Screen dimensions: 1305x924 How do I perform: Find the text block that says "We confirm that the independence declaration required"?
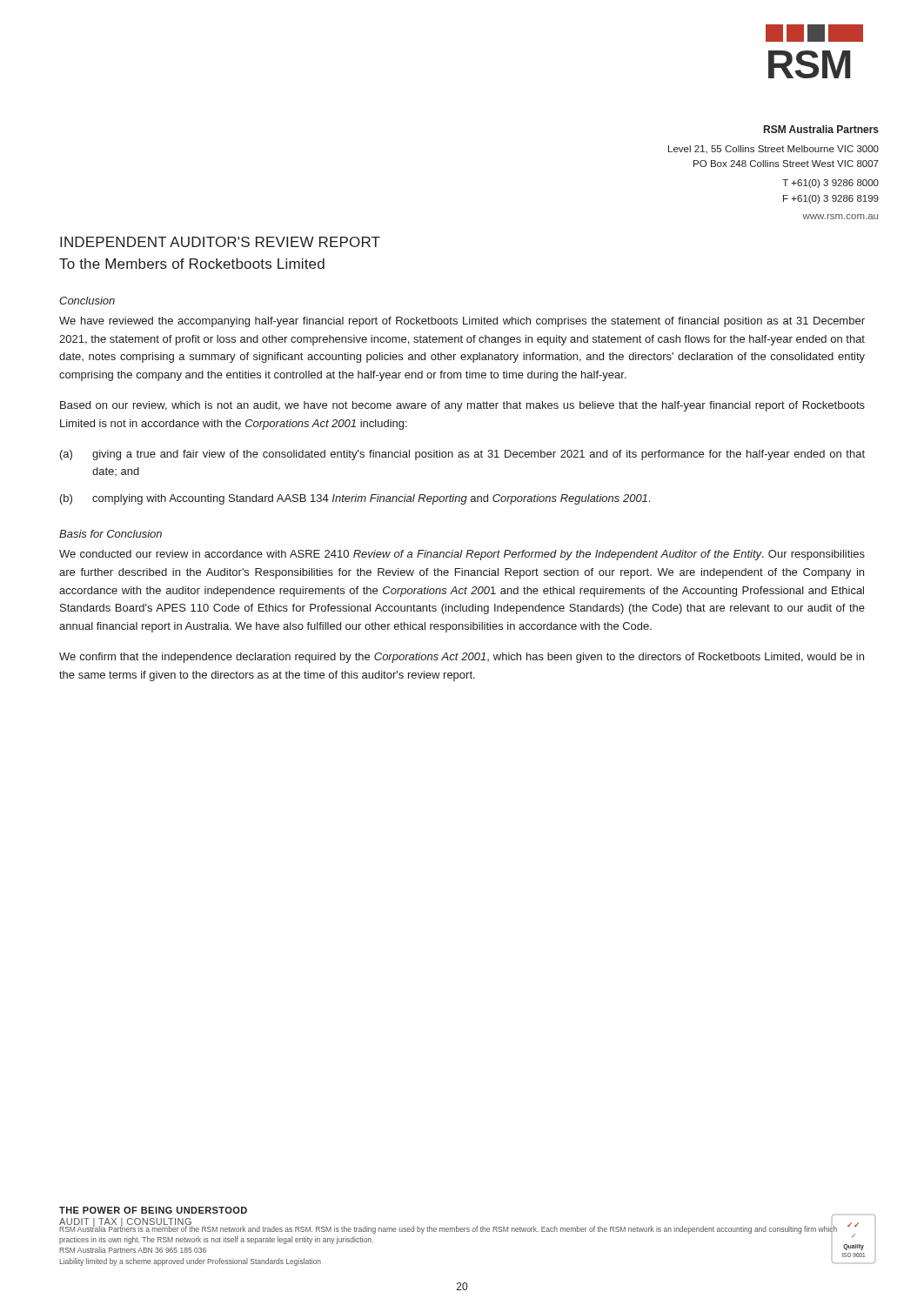(462, 665)
